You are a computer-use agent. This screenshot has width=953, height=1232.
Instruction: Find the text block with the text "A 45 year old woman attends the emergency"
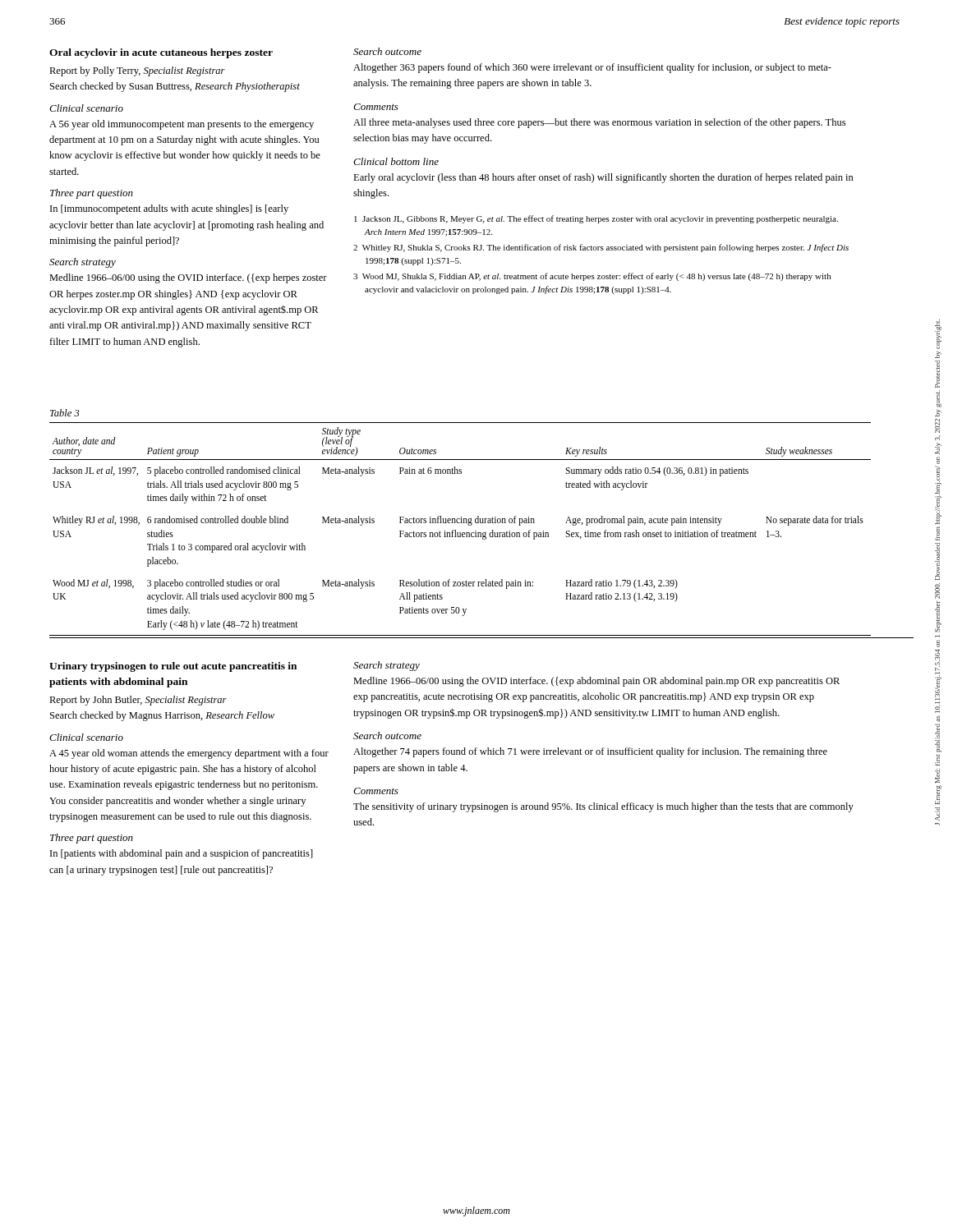[x=189, y=785]
